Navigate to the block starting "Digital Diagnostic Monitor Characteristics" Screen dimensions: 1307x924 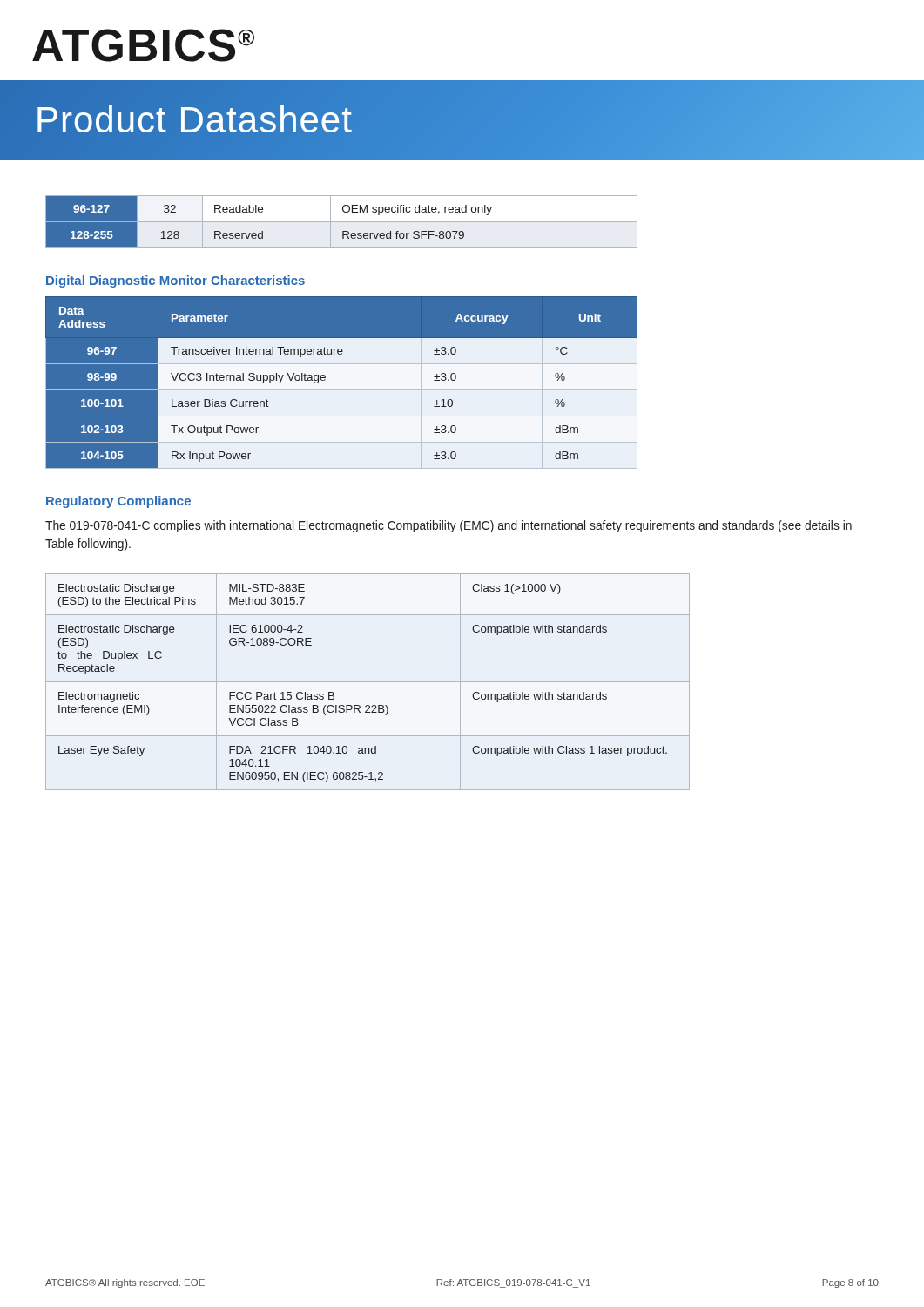(x=175, y=280)
